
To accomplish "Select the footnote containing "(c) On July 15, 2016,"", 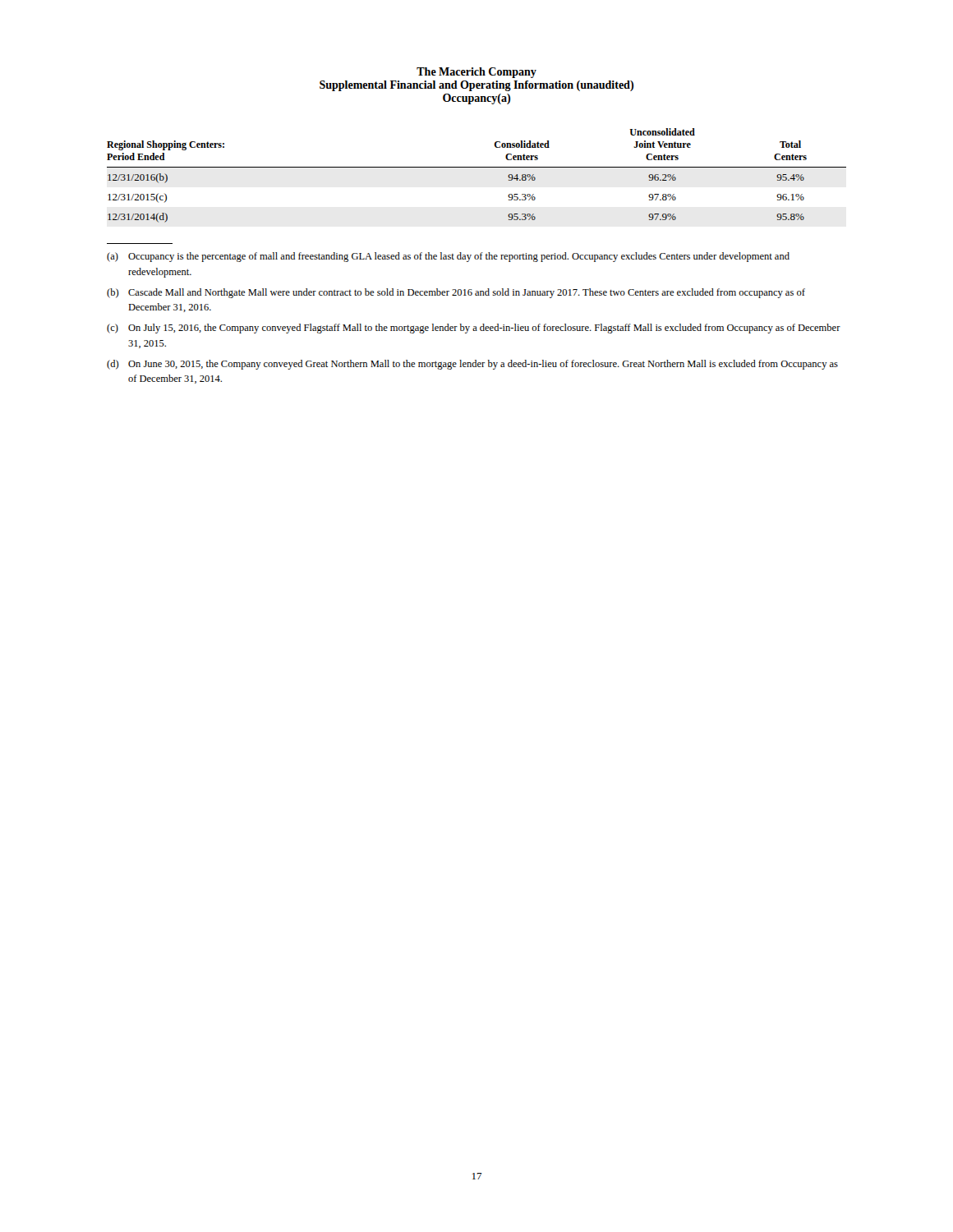I will [476, 336].
